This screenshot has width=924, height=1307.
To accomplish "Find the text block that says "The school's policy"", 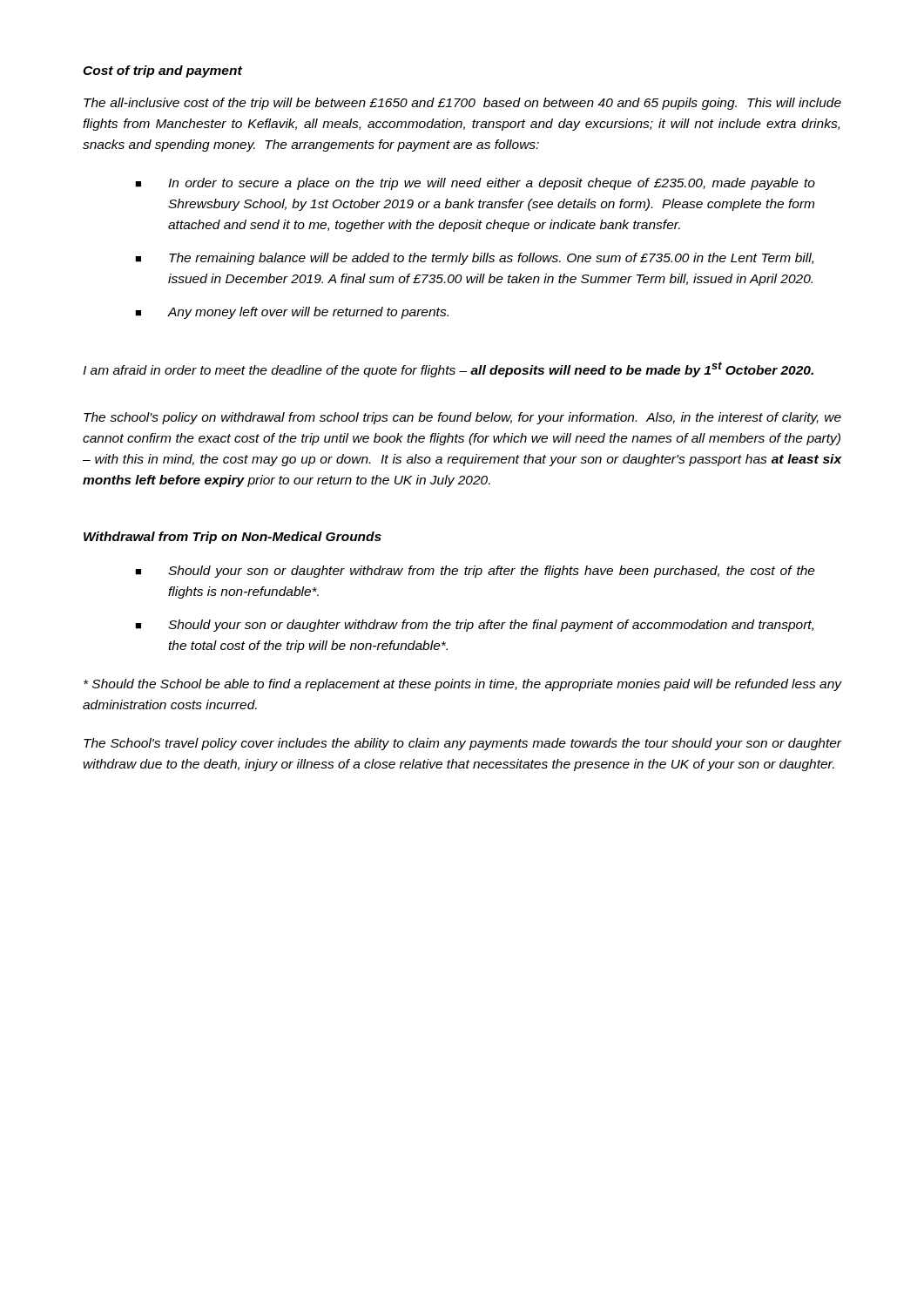I will tap(462, 448).
